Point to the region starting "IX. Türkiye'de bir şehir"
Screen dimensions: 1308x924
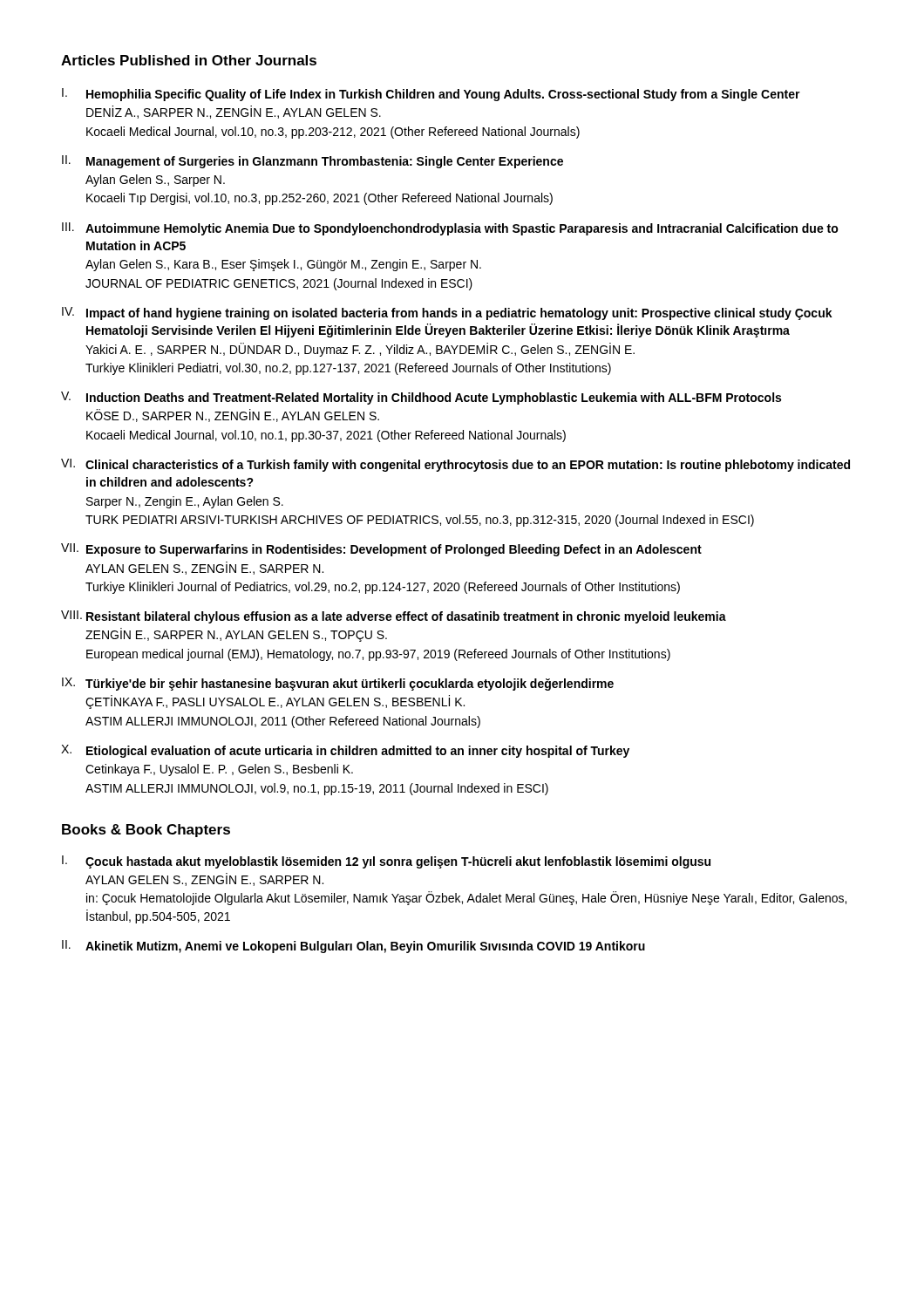[x=462, y=702]
